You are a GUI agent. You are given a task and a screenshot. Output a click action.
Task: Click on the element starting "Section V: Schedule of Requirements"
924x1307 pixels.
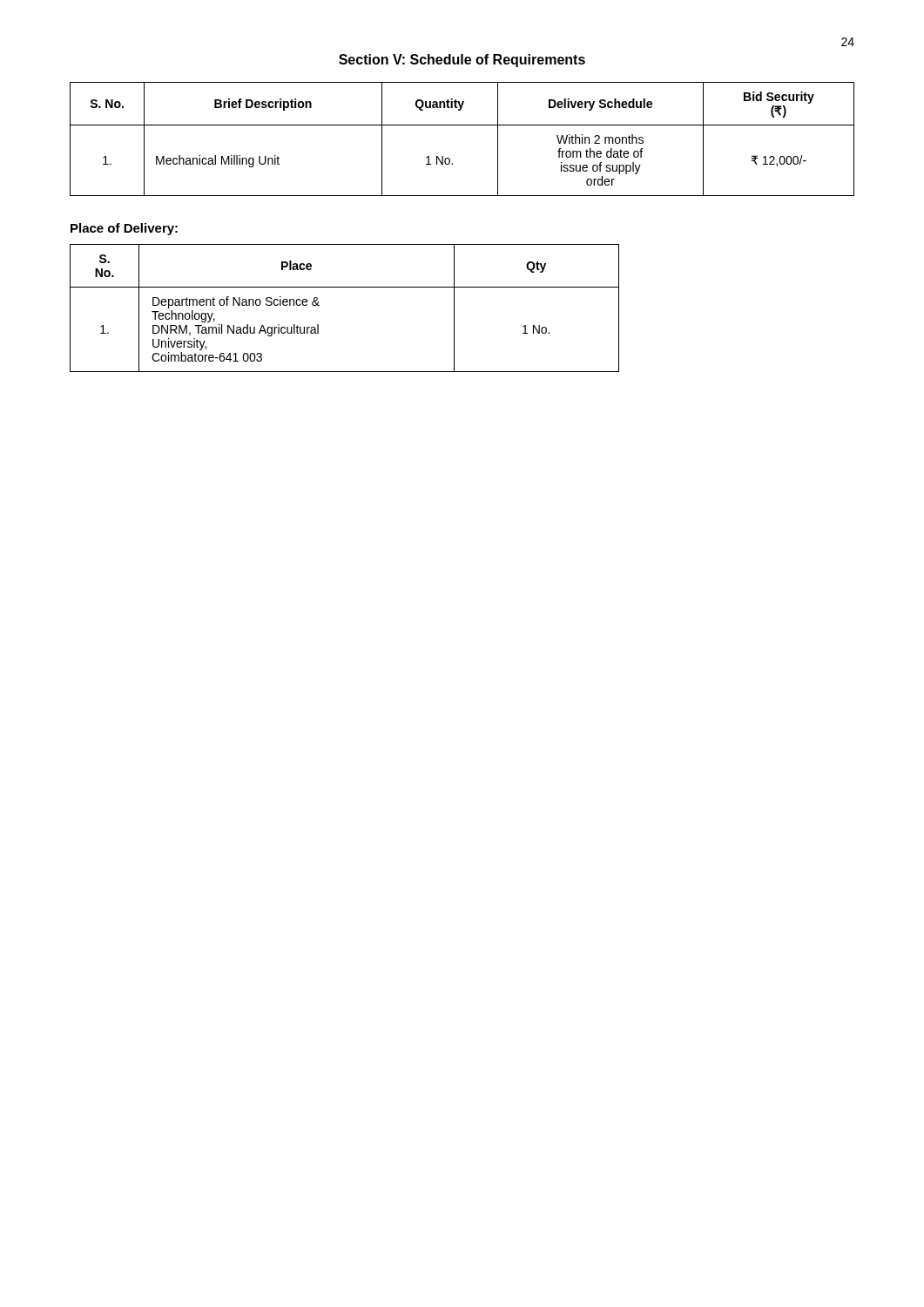(462, 60)
